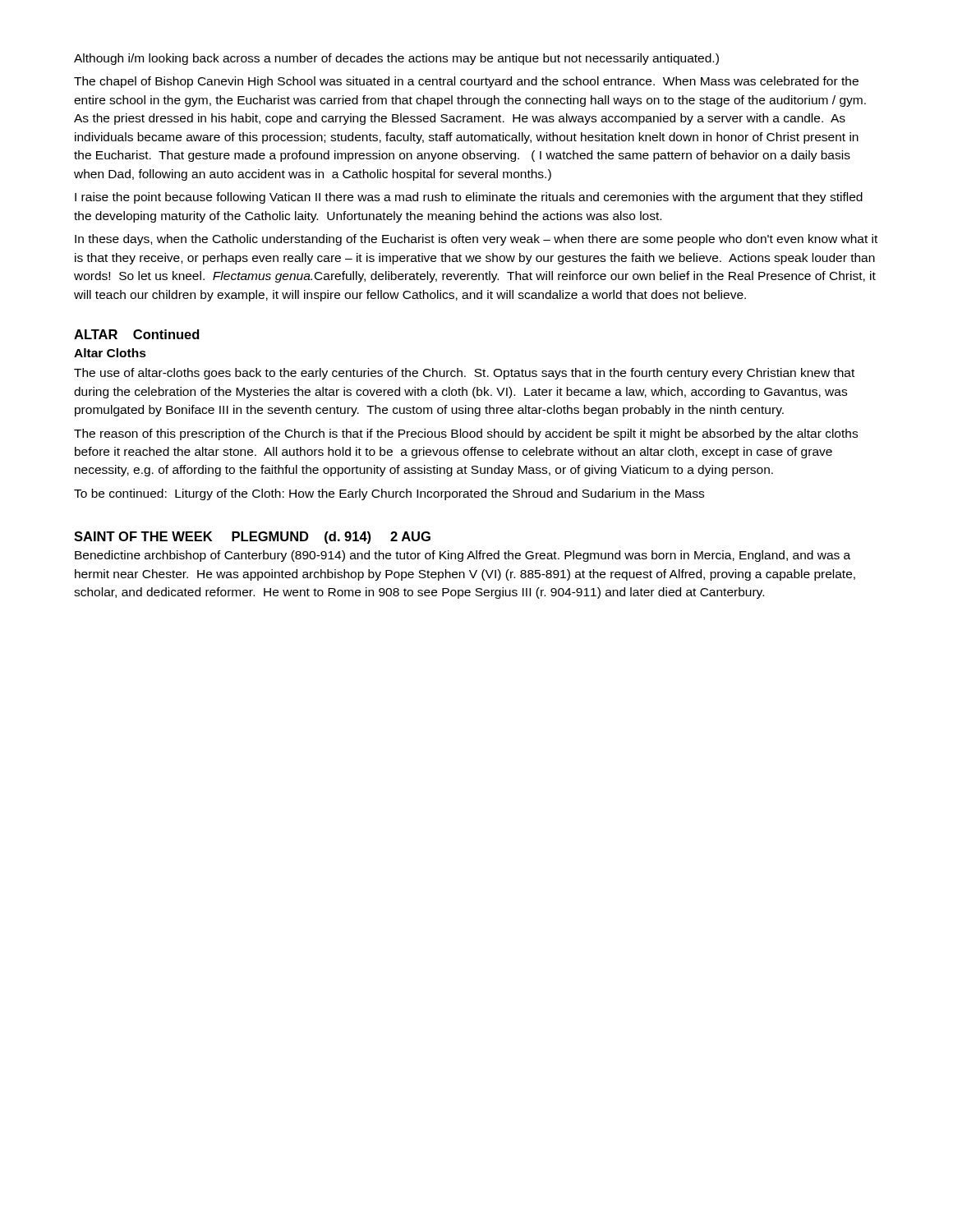Click on the text block with the text "Although i/m looking back across"
Viewport: 953px width, 1232px height.
pos(397,58)
